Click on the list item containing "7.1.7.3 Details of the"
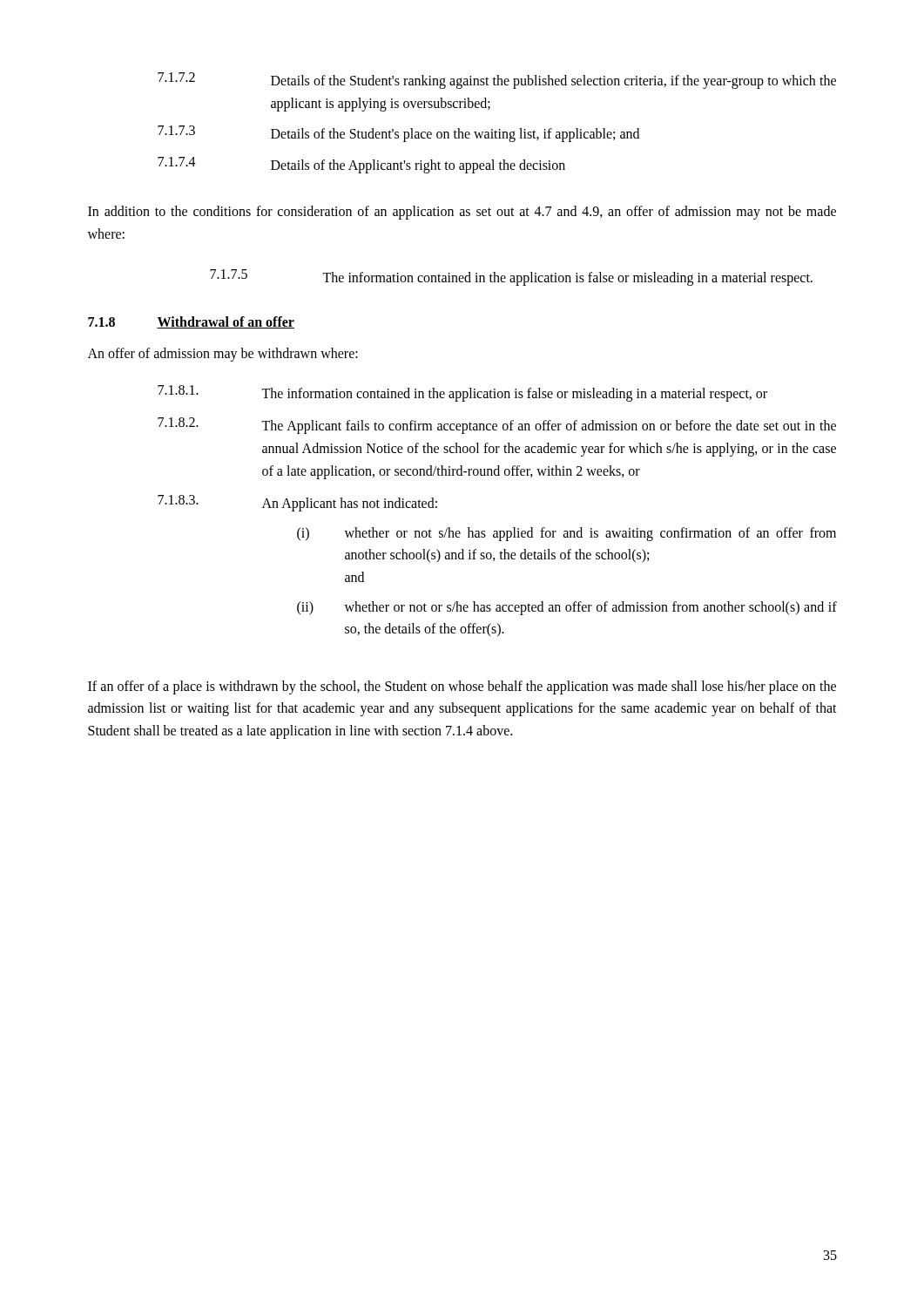 click(497, 134)
